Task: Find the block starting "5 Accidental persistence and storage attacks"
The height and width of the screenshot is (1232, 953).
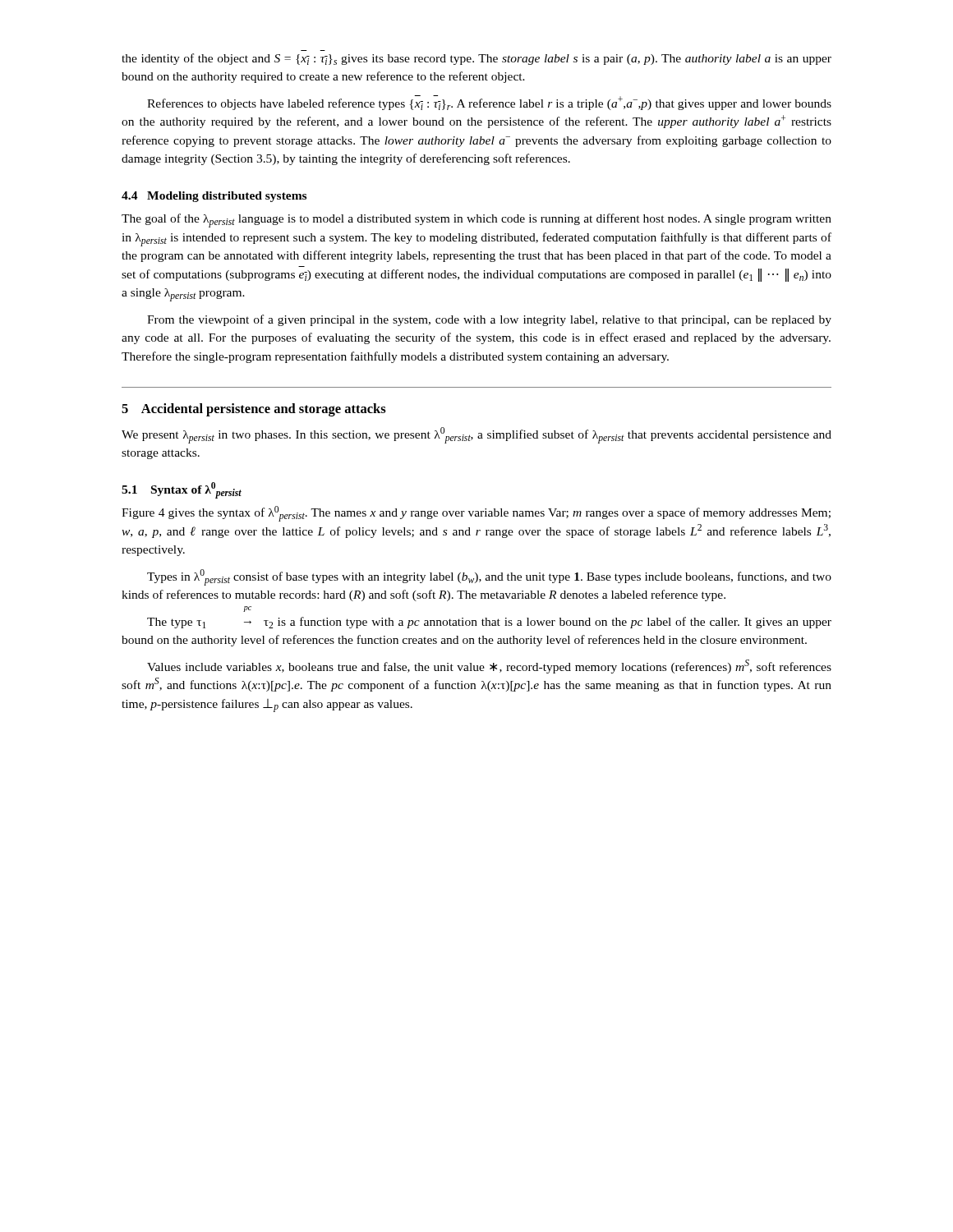Action: tap(254, 409)
